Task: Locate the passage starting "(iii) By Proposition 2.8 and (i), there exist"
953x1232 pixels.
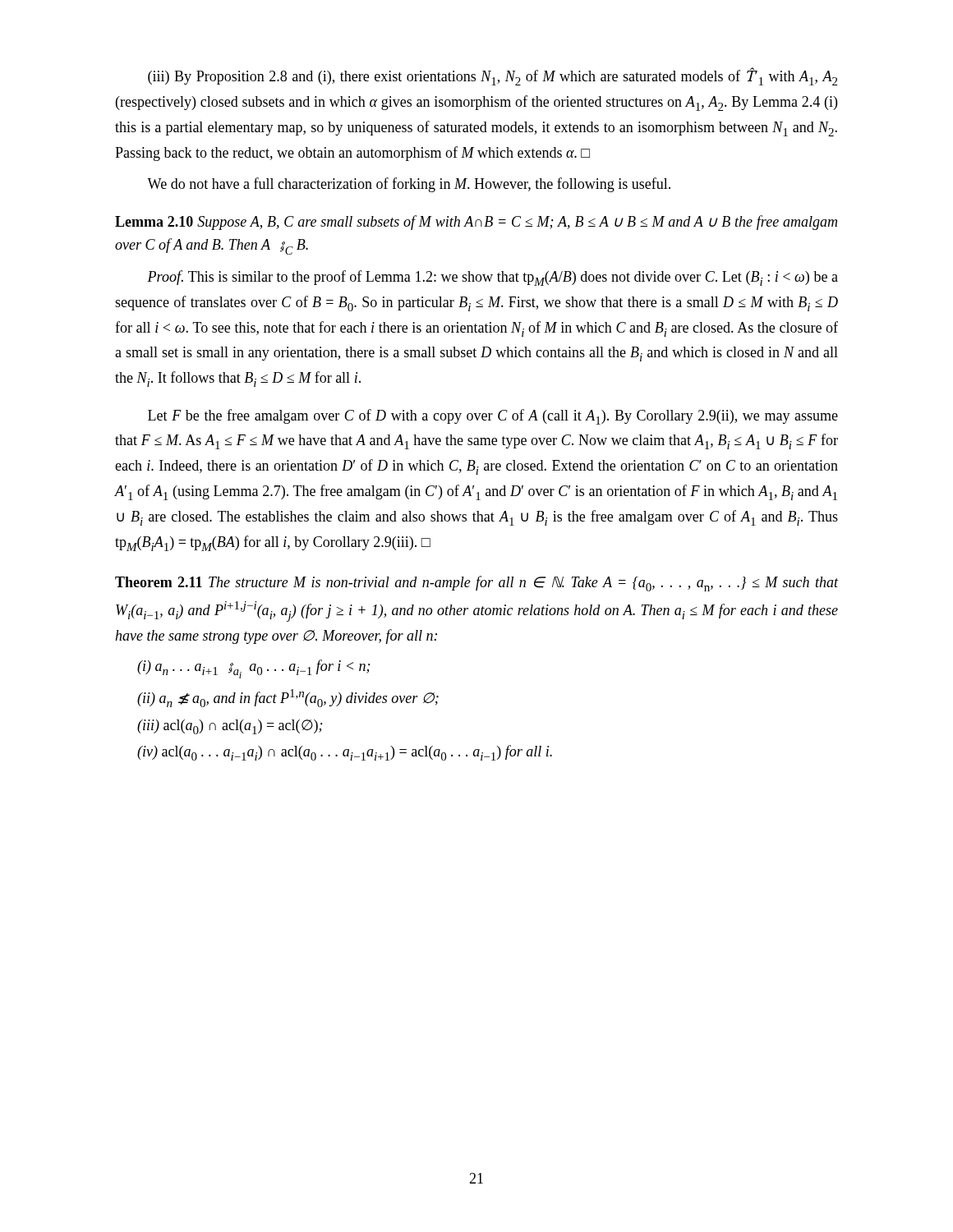Action: pyautogui.click(x=476, y=115)
